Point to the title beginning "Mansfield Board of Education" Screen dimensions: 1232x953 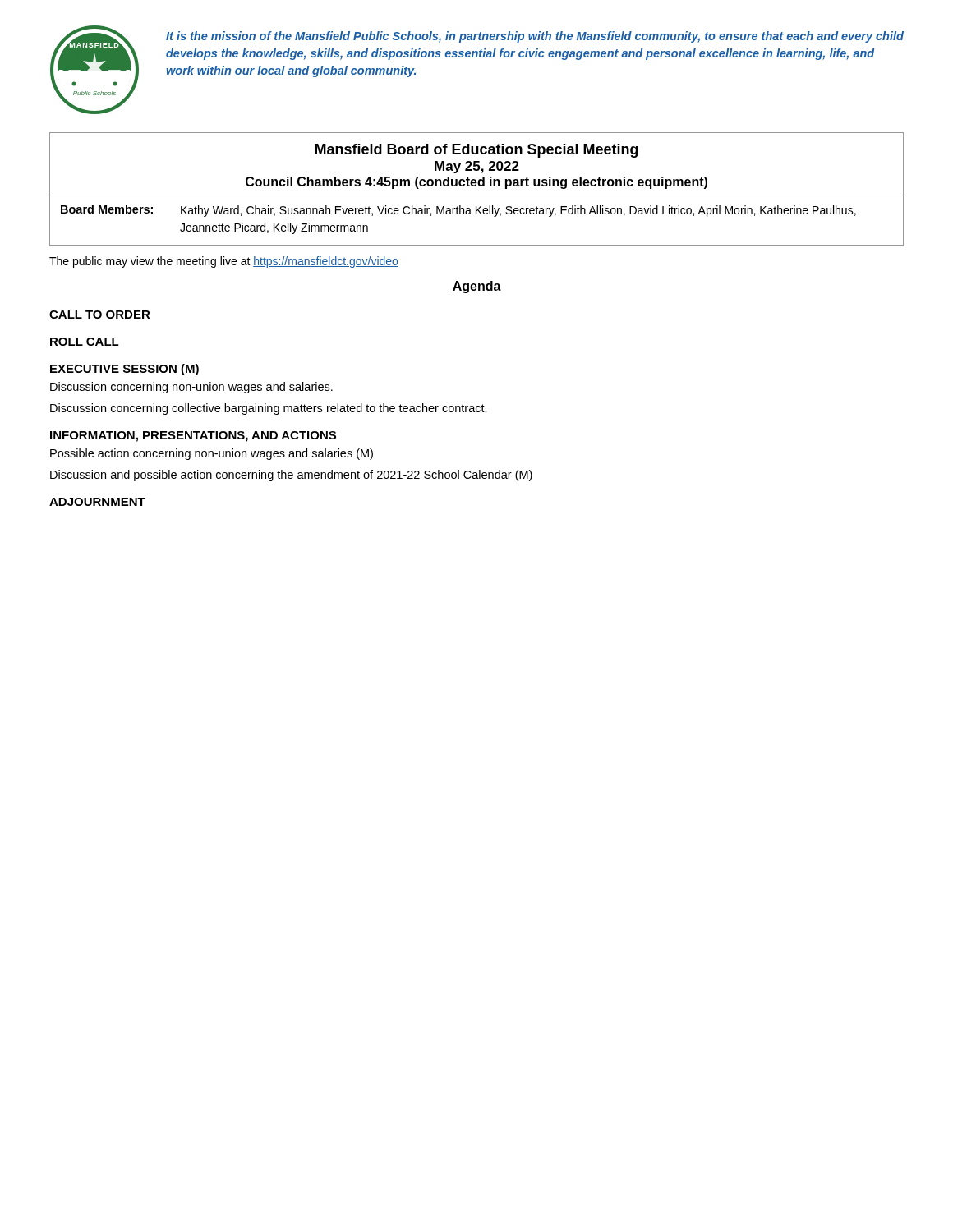click(x=476, y=166)
